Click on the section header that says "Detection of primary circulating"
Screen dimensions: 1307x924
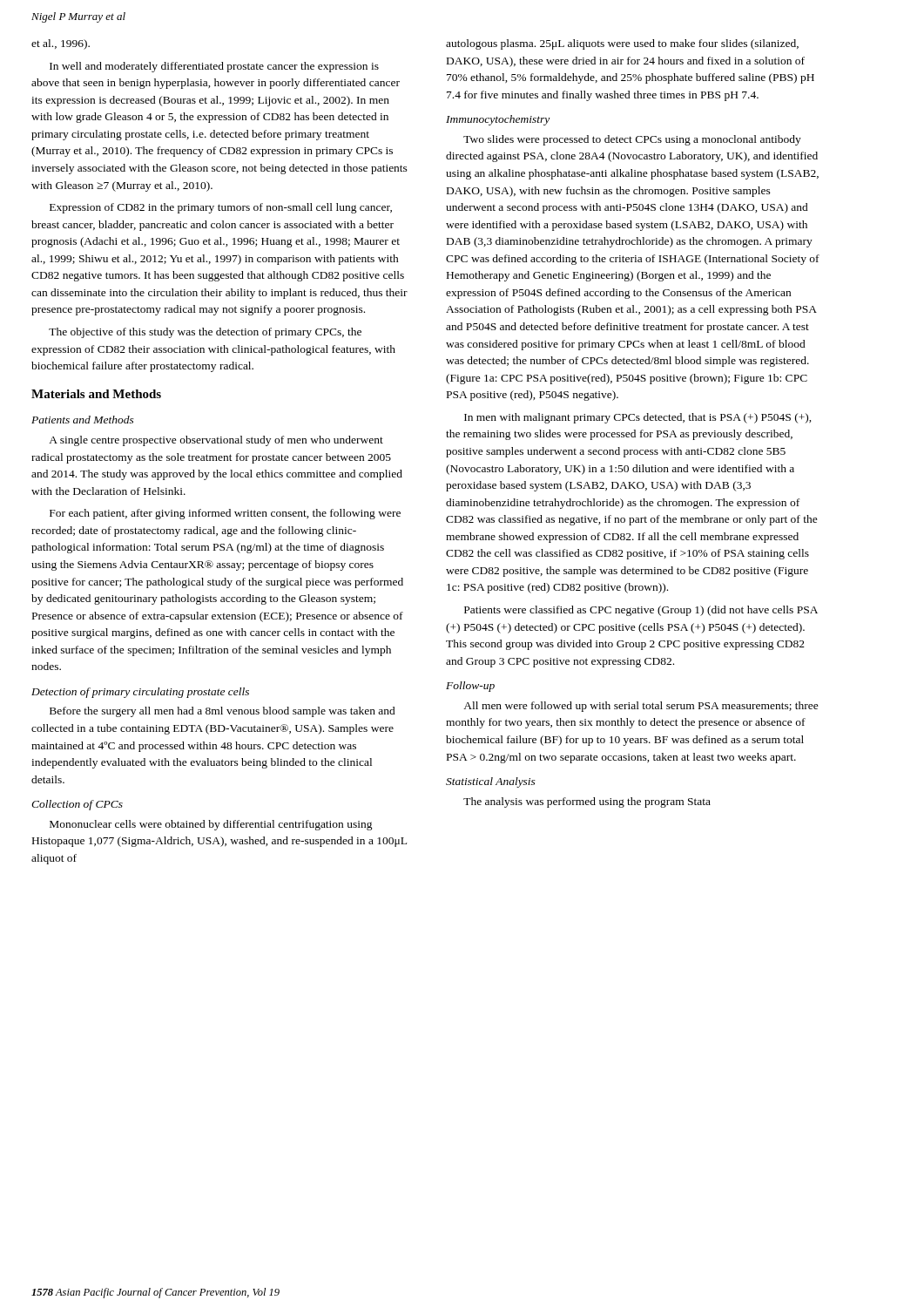140,691
